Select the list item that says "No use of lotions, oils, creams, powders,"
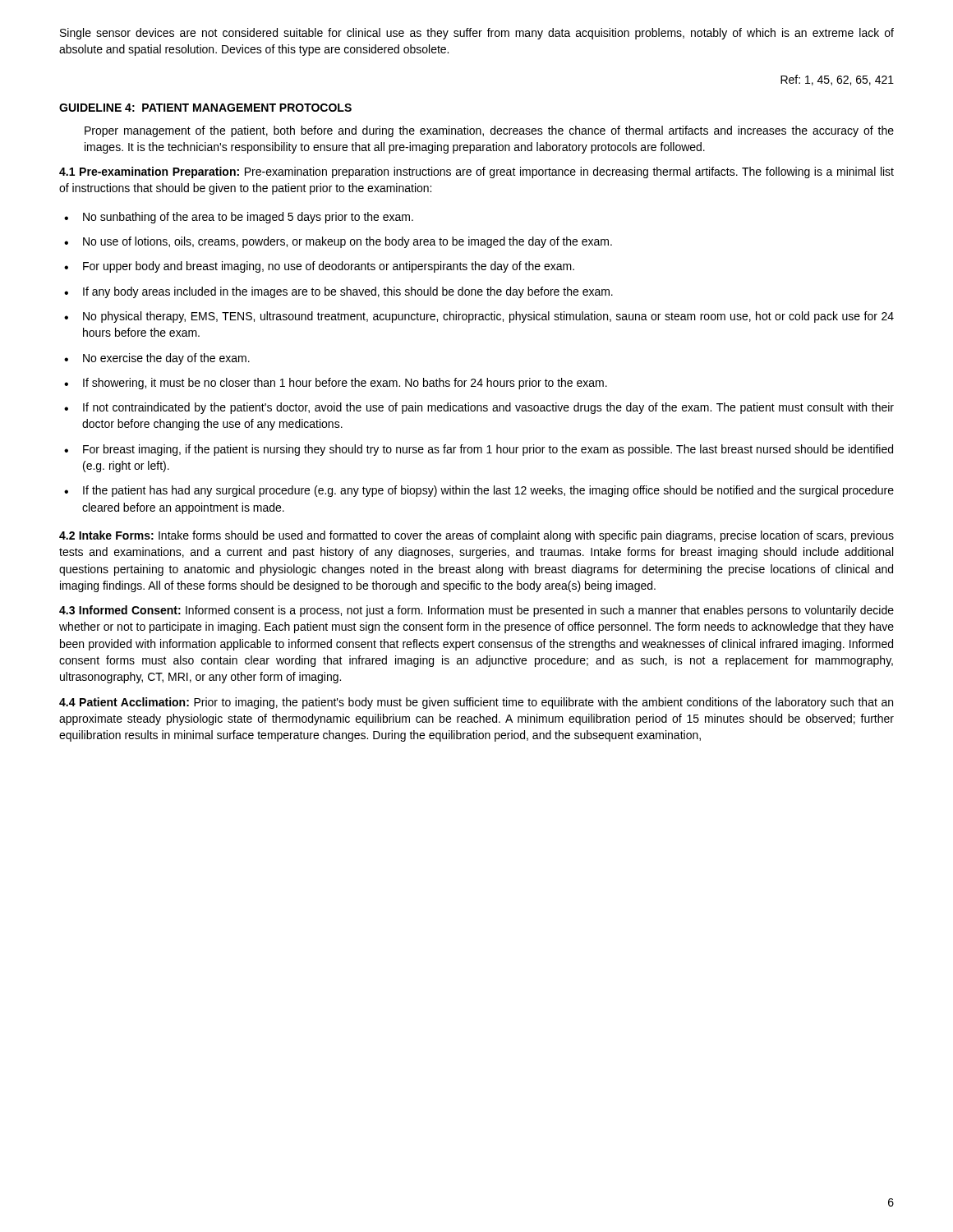This screenshot has width=953, height=1232. pos(347,242)
